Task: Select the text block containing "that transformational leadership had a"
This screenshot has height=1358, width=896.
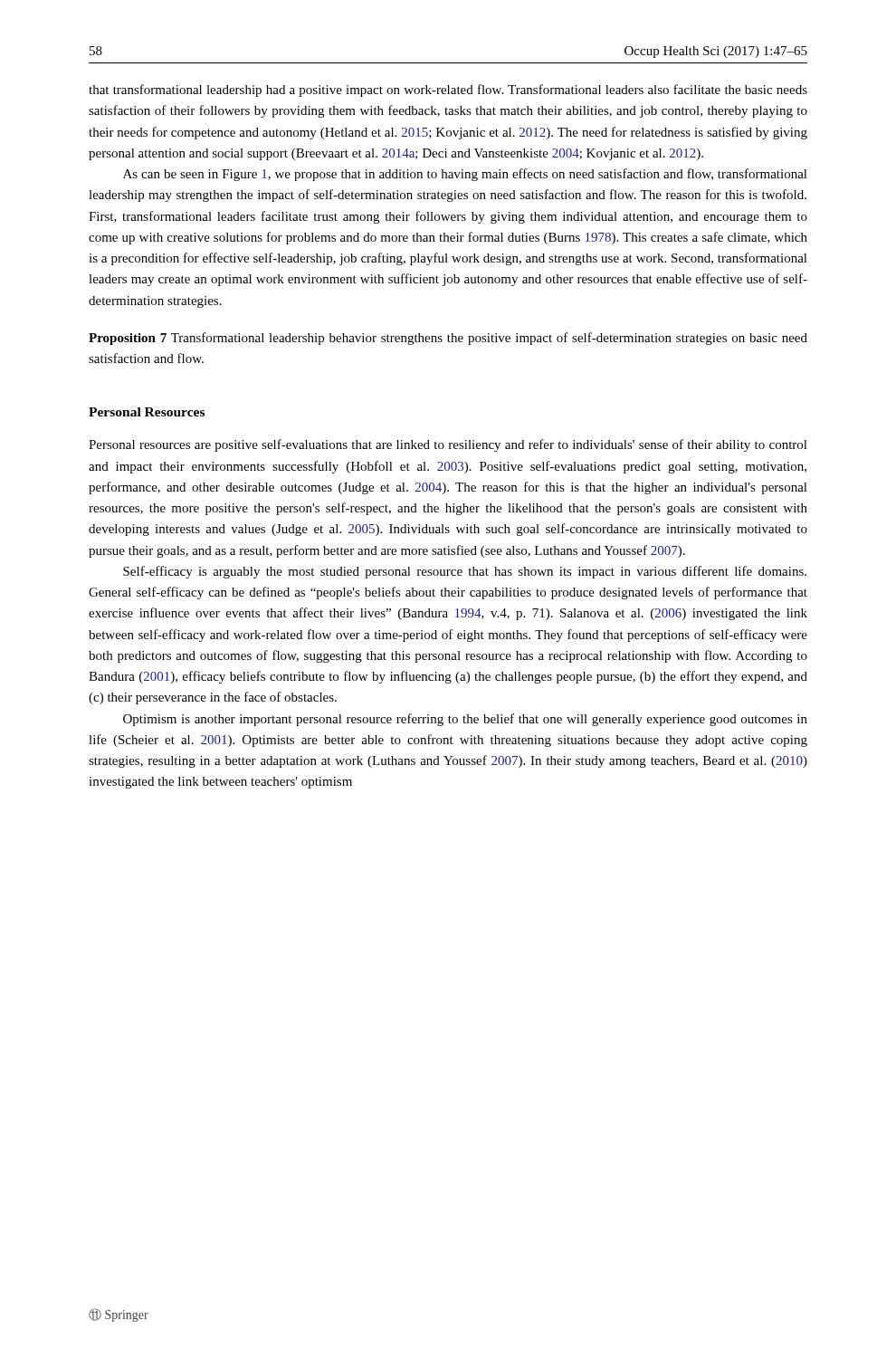Action: coord(448,122)
